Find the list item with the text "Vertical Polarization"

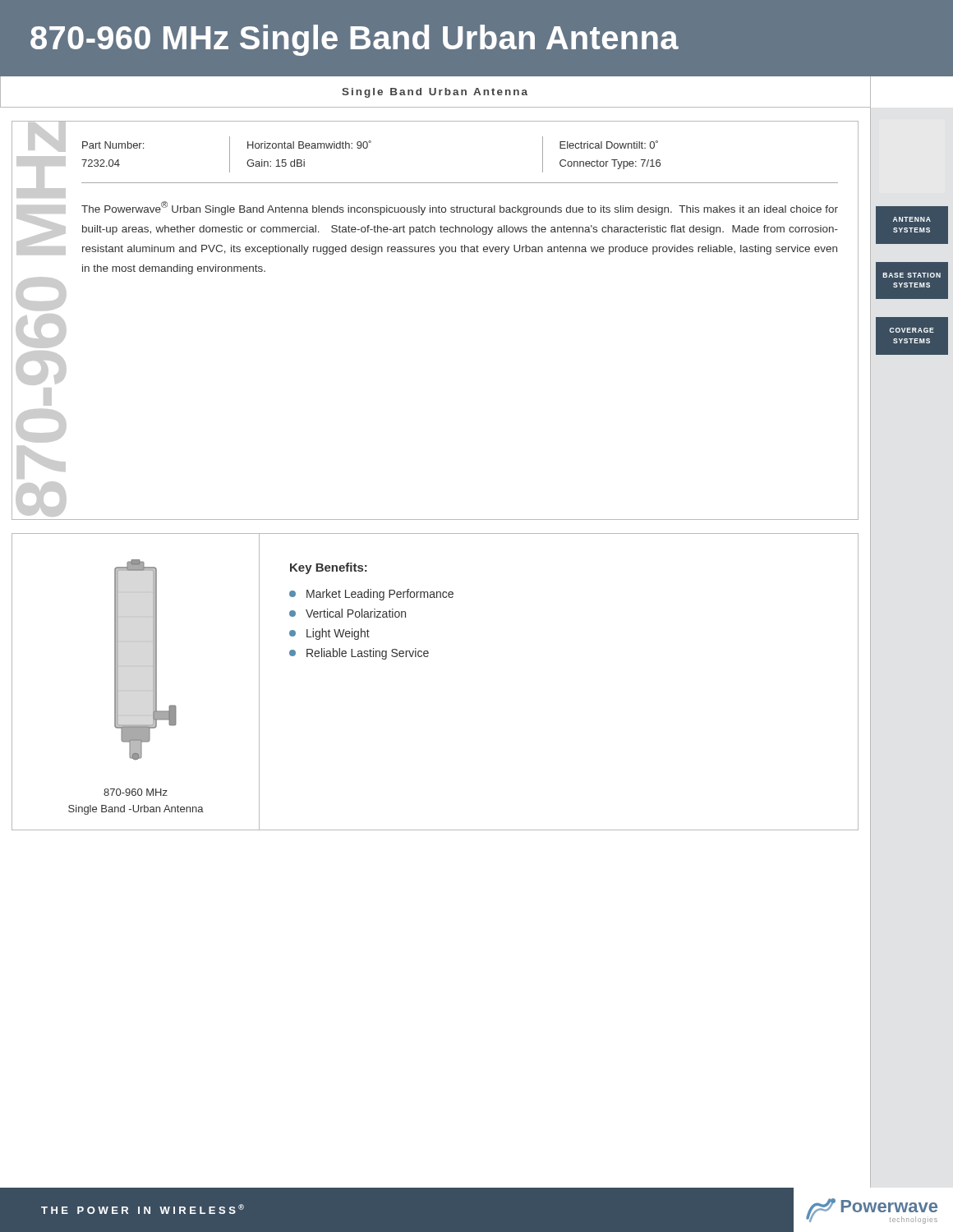(348, 614)
